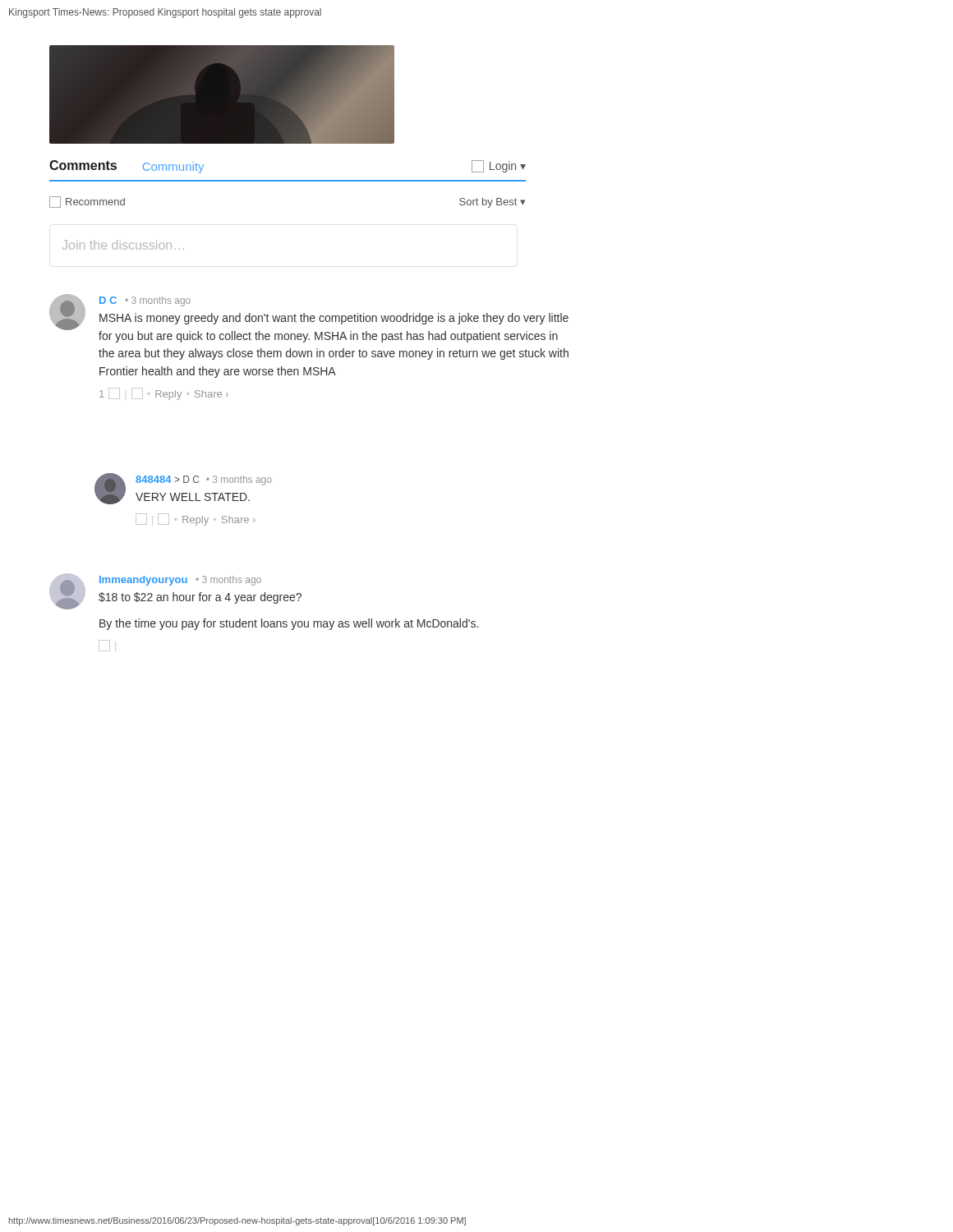Where is the passage that starts "Immeandyouryou • 3 months"?
The height and width of the screenshot is (1232, 953).
tap(312, 612)
